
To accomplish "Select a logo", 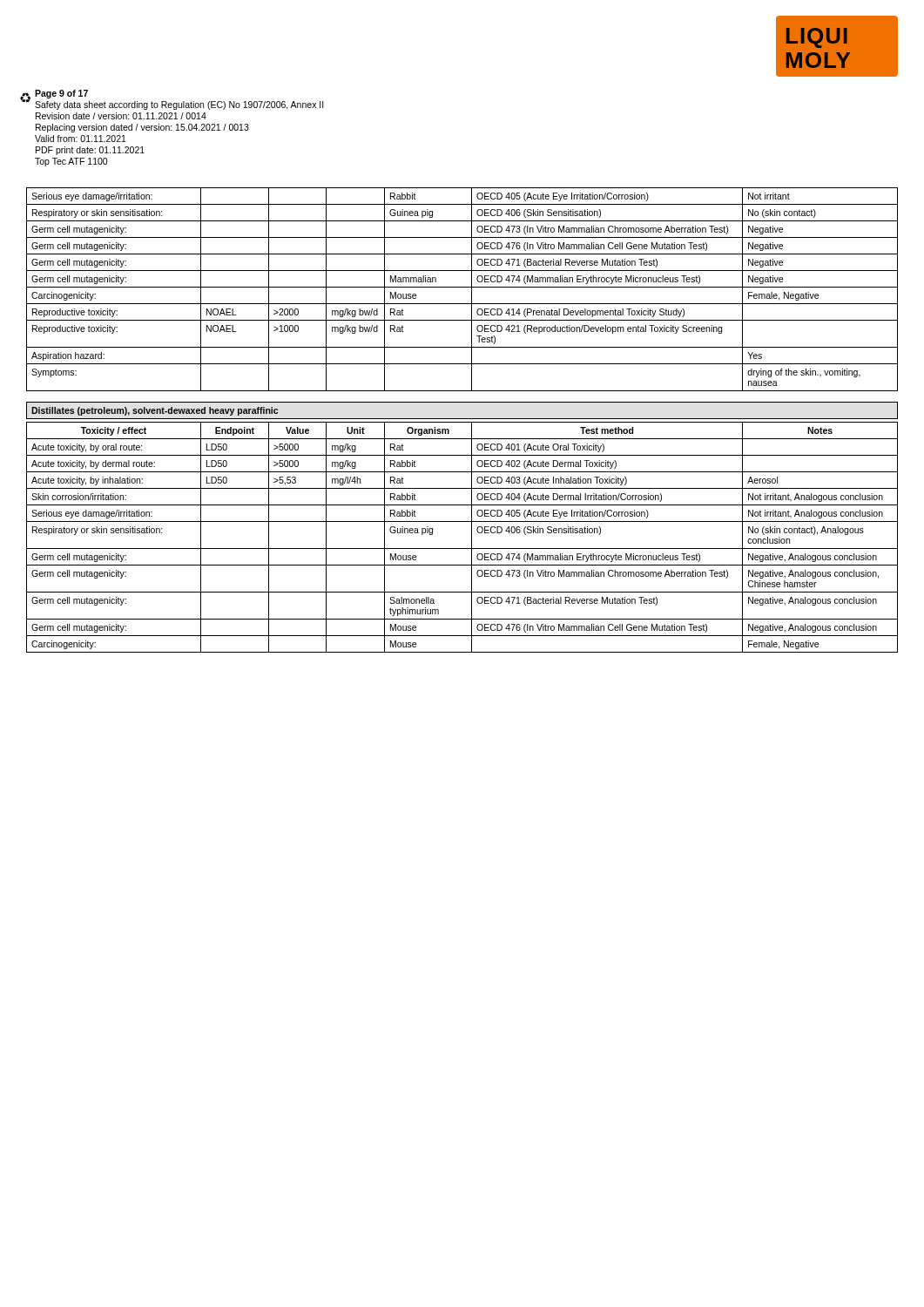I will click(837, 46).
